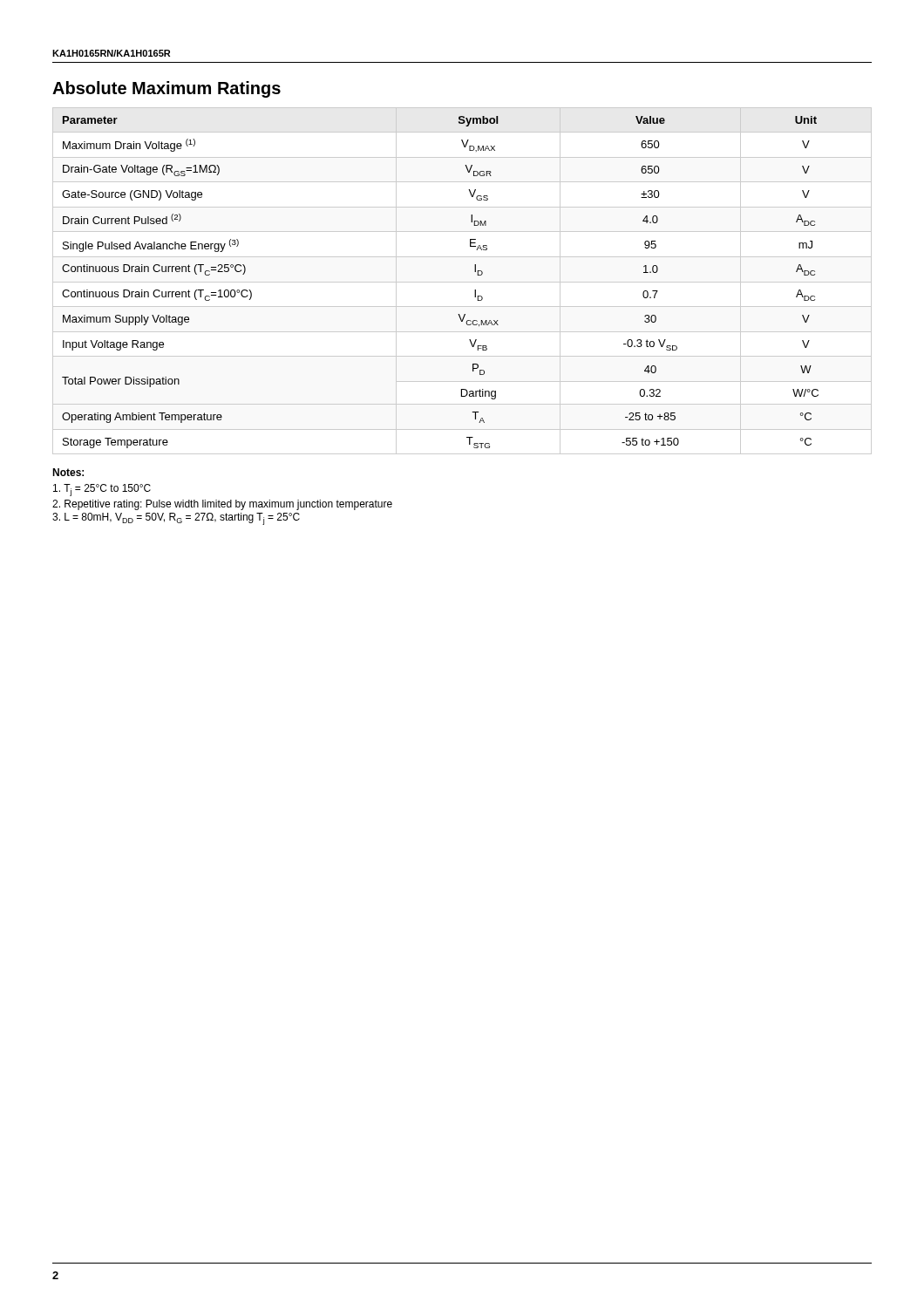Locate the block of text that opens with "3. L = 80mH,"
924x1308 pixels.
click(176, 518)
